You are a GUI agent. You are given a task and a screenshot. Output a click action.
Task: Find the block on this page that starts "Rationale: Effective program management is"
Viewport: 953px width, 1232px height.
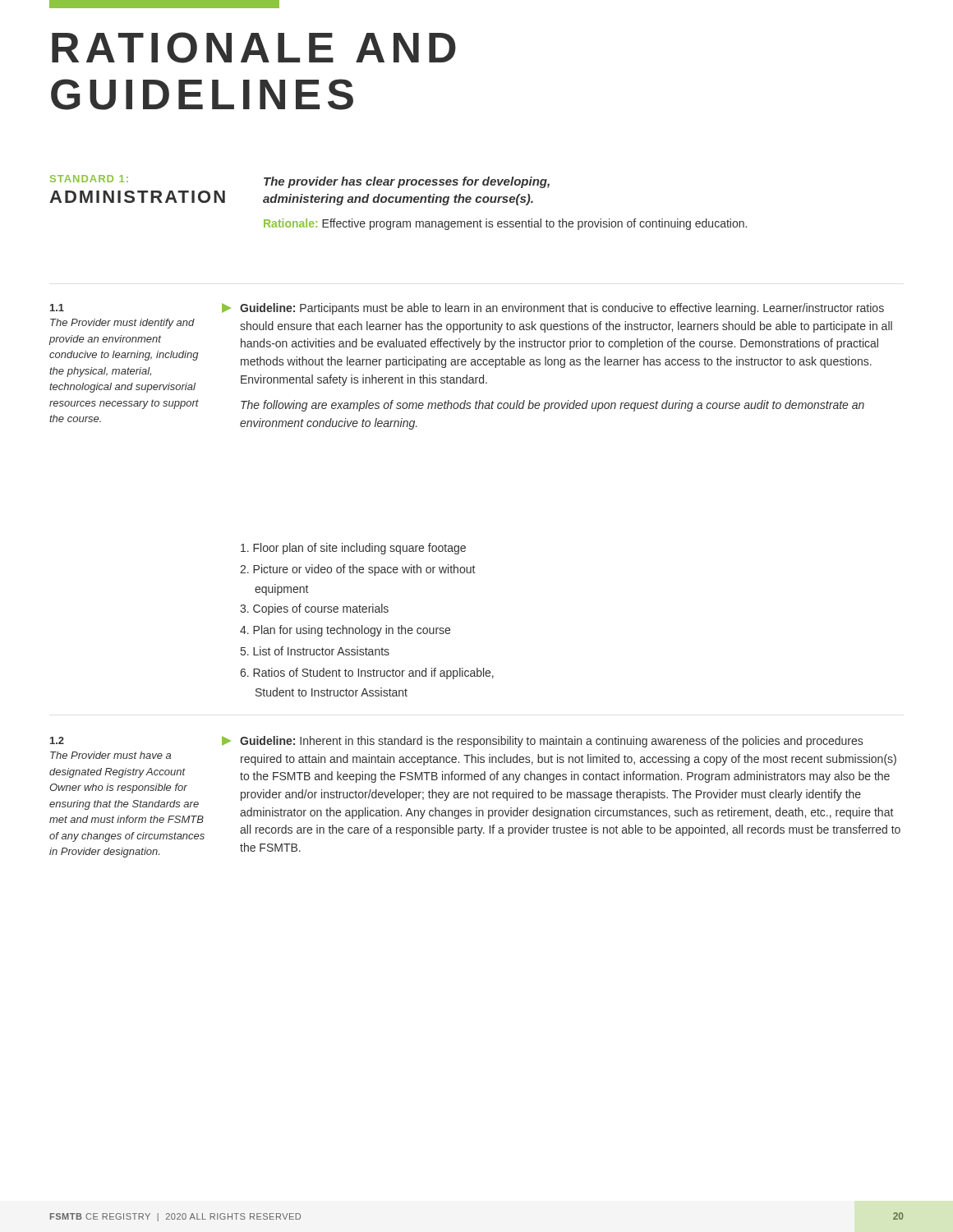[x=505, y=223]
